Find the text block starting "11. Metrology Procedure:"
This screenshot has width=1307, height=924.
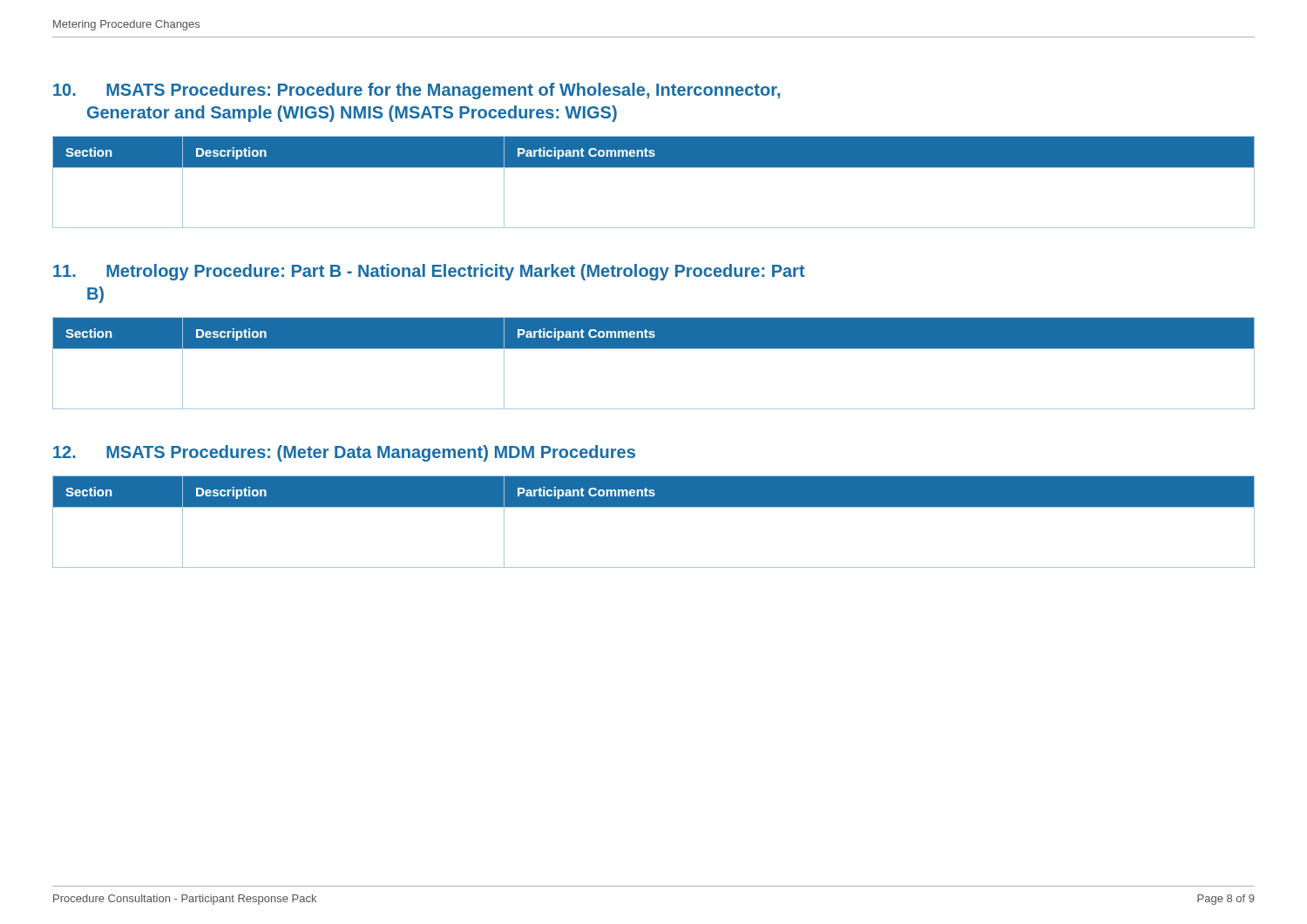[x=654, y=334]
